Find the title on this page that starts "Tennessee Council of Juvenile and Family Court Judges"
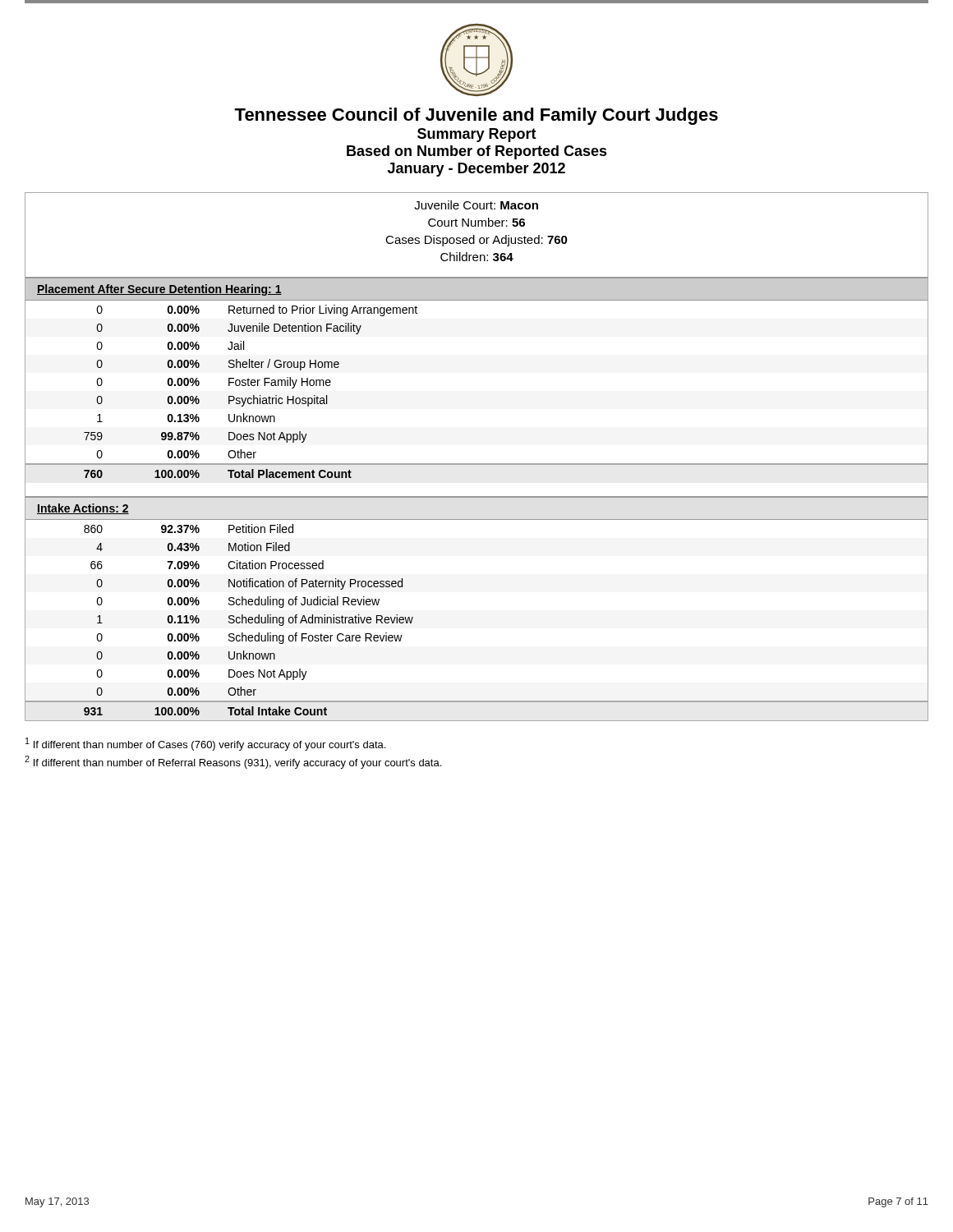Viewport: 953px width, 1232px height. pyautogui.click(x=476, y=141)
